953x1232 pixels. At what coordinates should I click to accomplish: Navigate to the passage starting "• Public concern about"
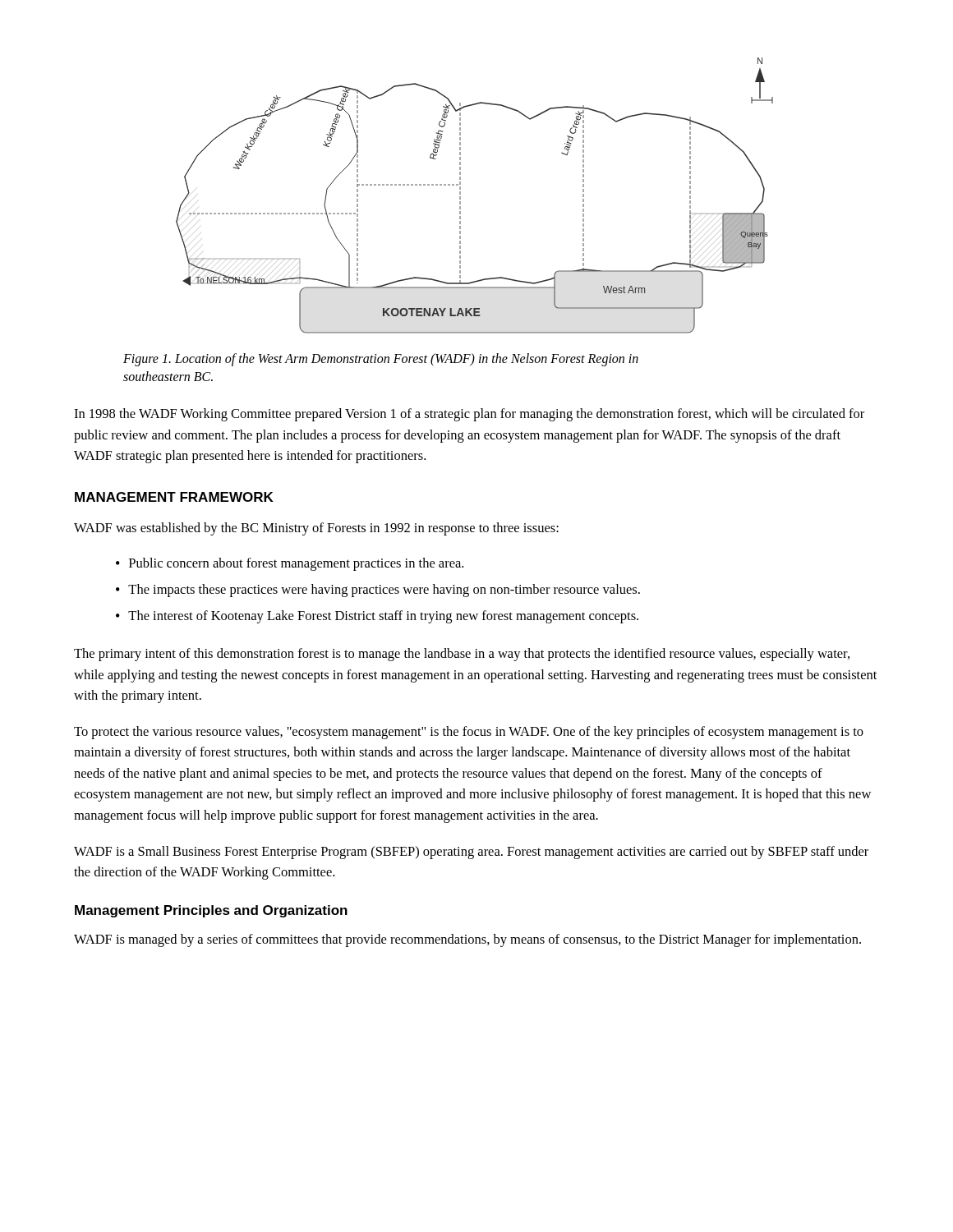coord(290,565)
